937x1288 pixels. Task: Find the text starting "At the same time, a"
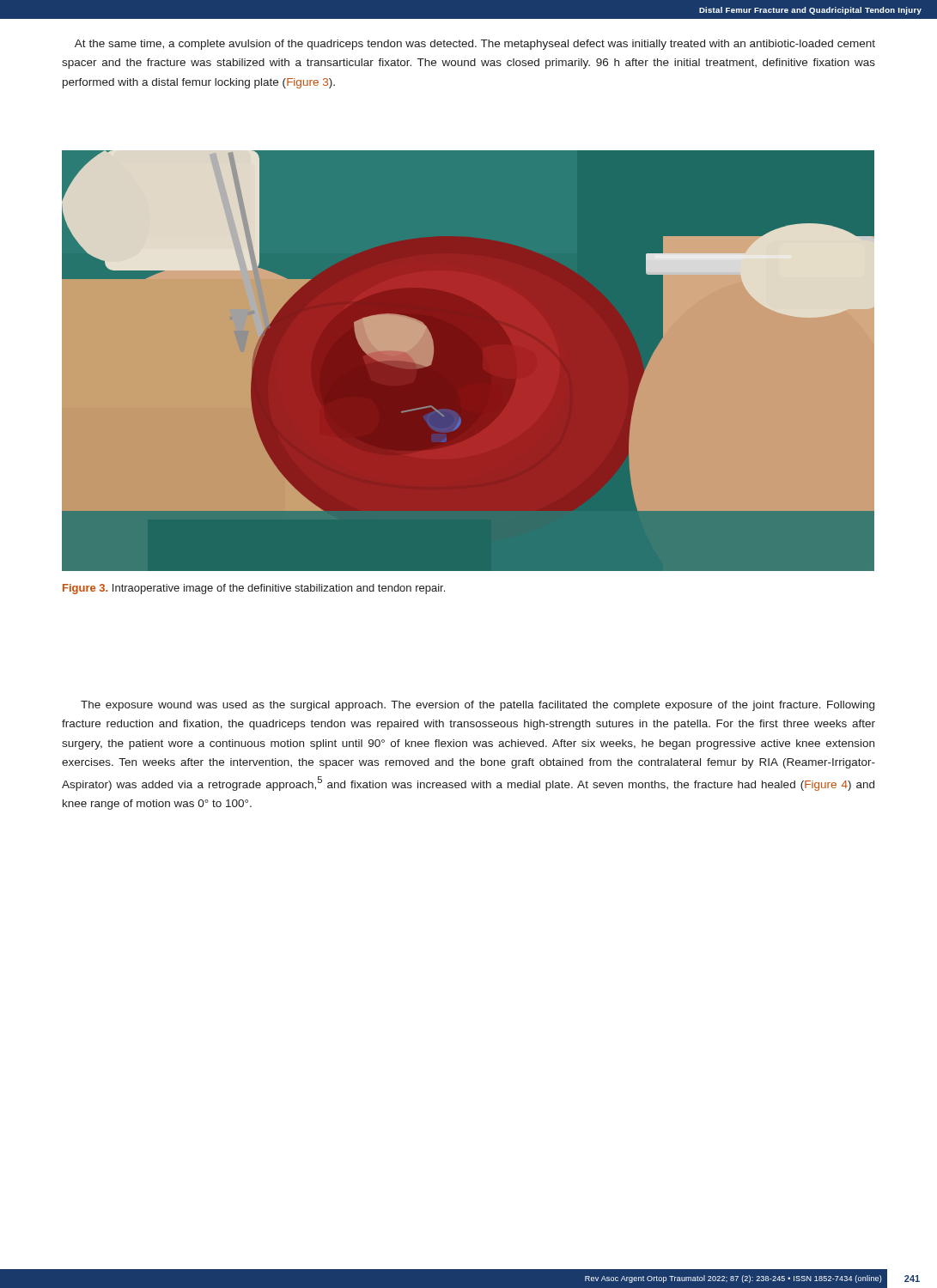[x=468, y=63]
